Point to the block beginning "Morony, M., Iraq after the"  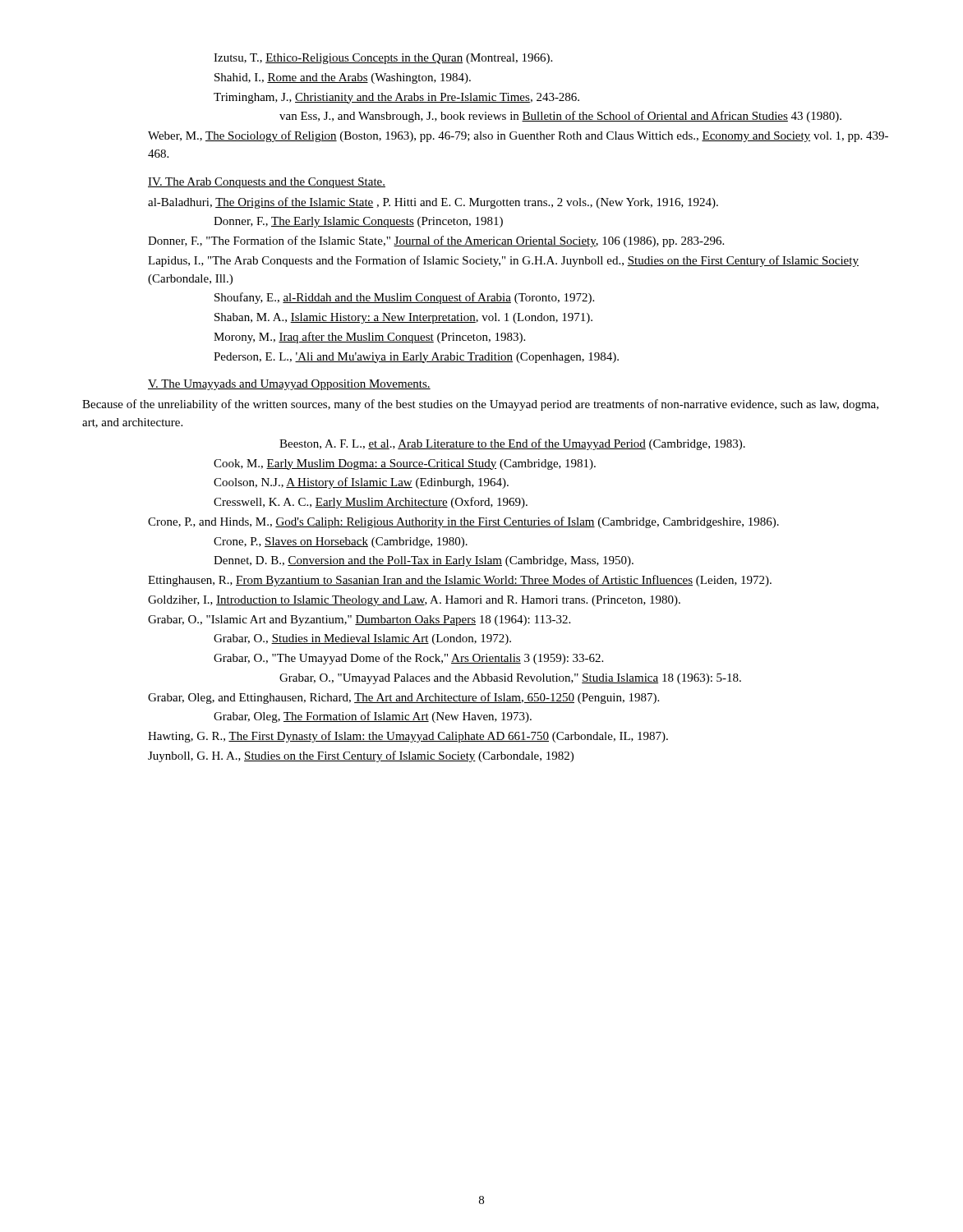click(x=369, y=338)
